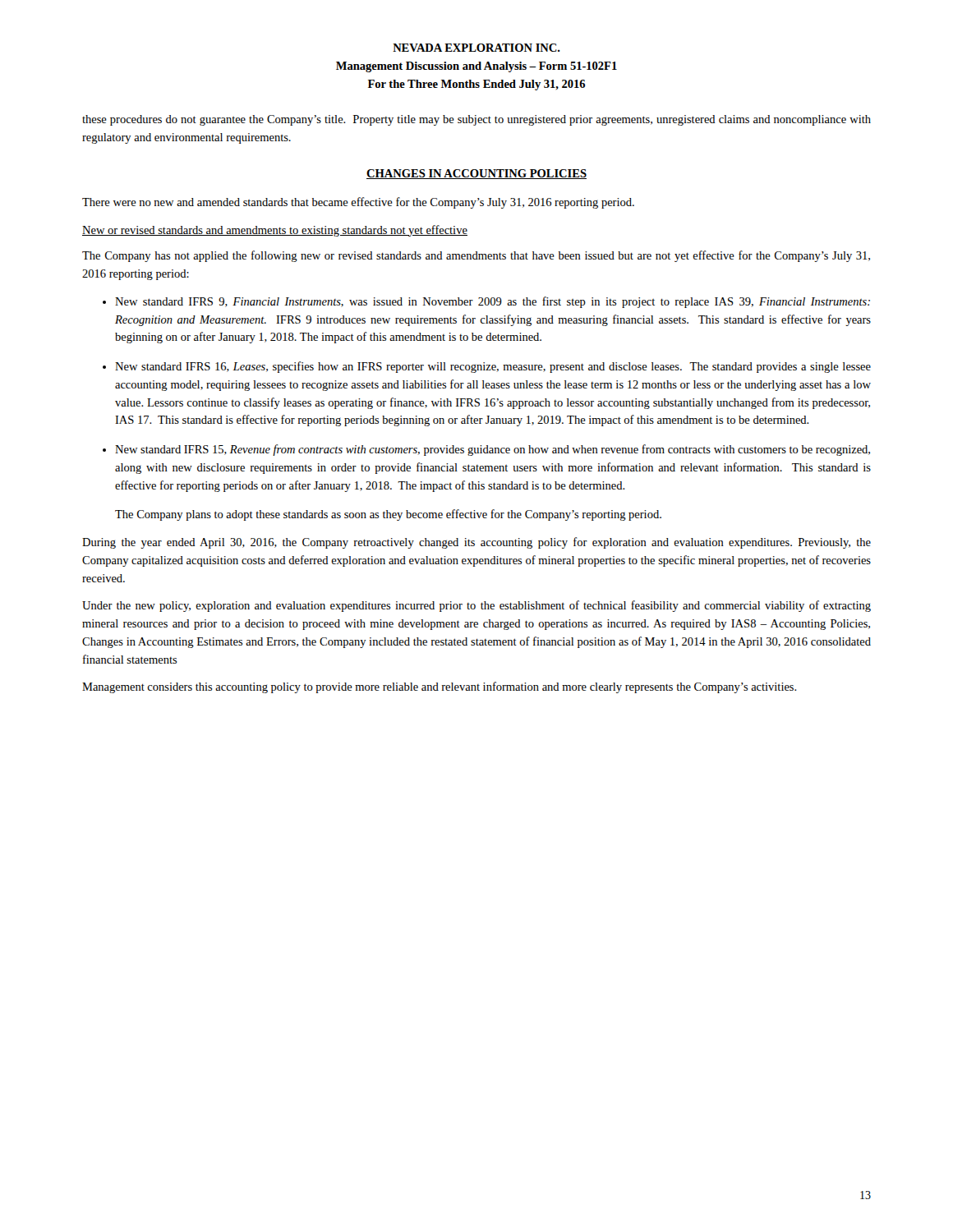Navigate to the region starting "The Company plans to"
Image resolution: width=953 pixels, height=1232 pixels.
388,514
